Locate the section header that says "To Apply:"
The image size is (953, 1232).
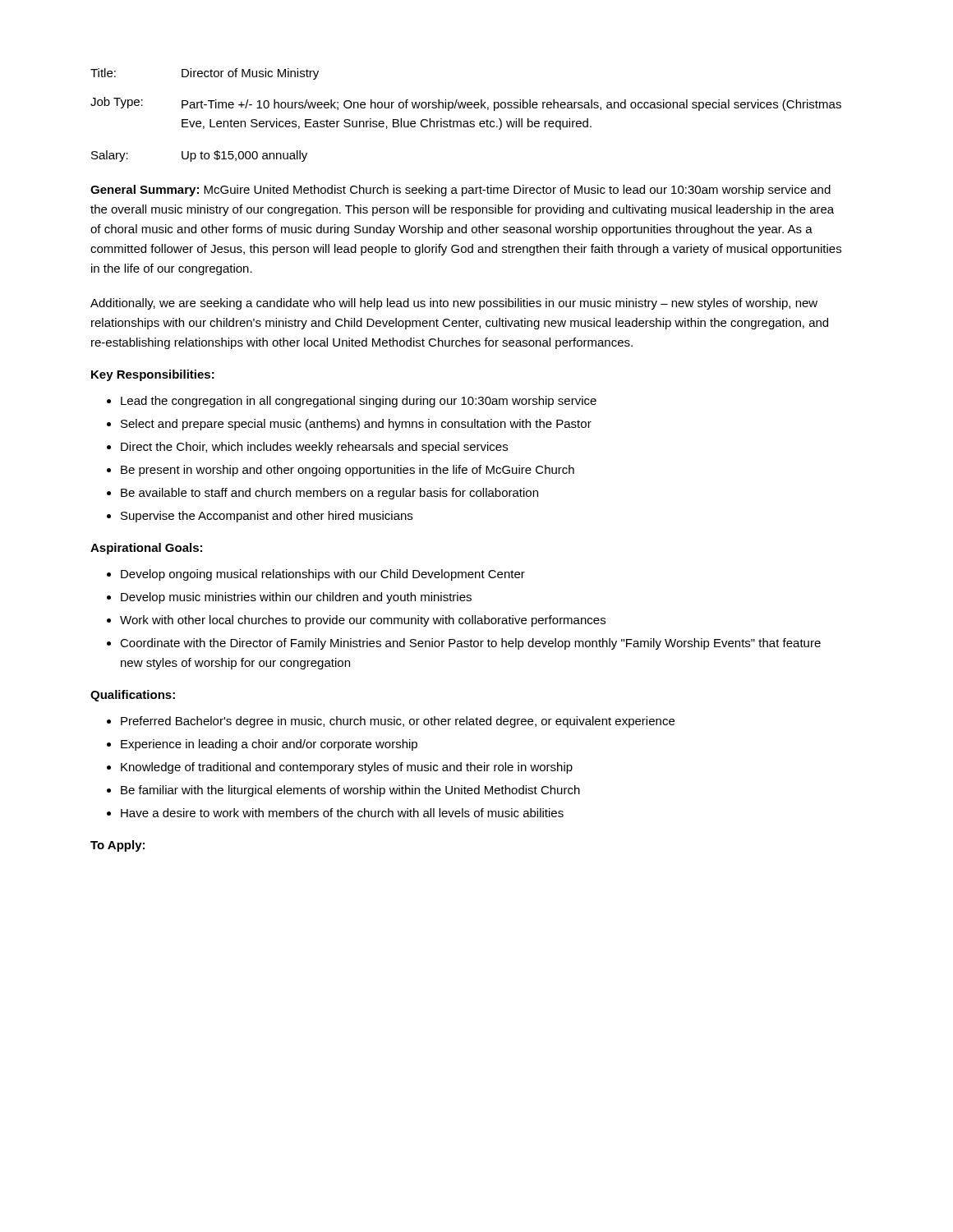click(118, 844)
